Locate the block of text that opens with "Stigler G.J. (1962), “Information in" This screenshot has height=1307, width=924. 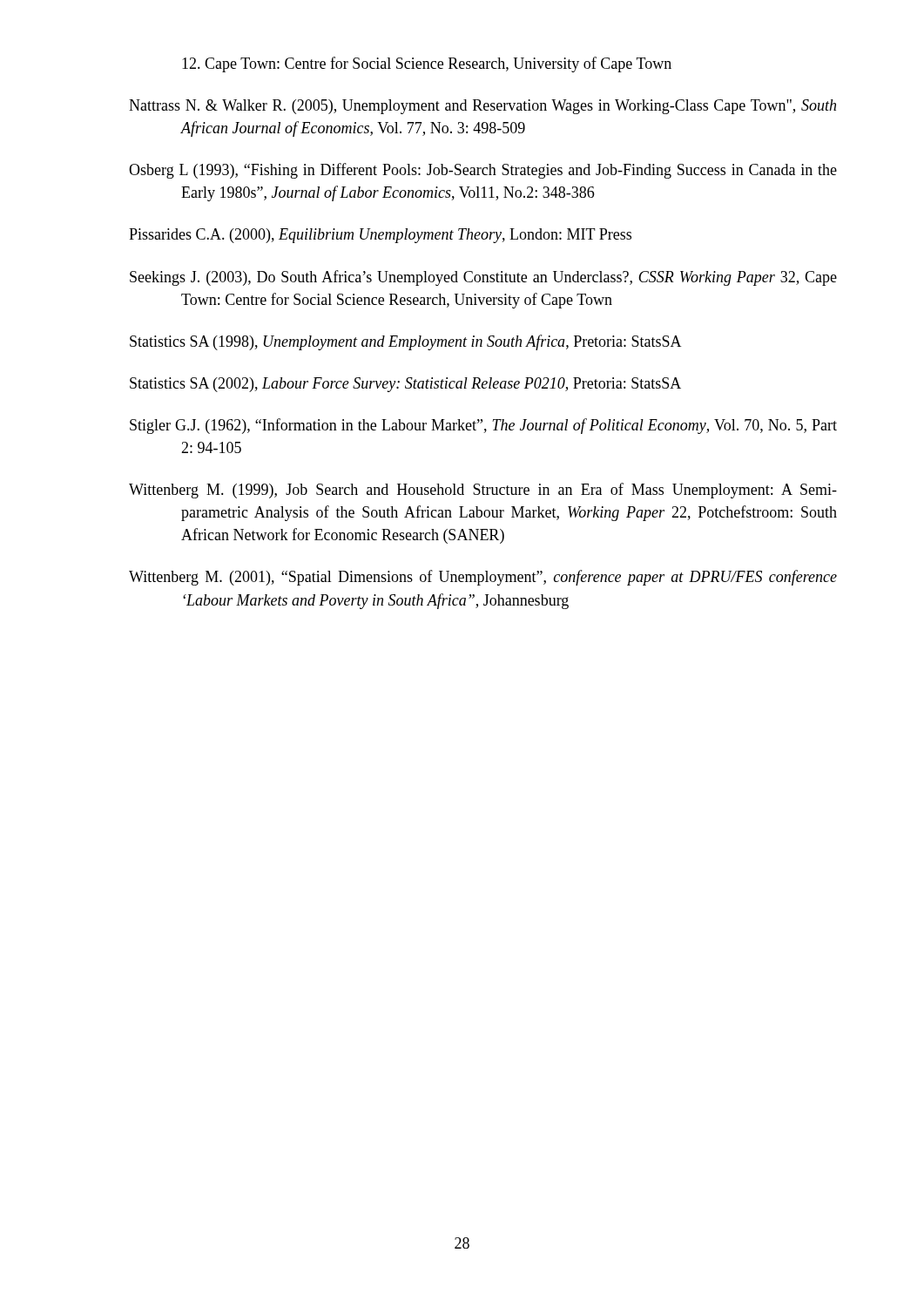click(x=483, y=437)
